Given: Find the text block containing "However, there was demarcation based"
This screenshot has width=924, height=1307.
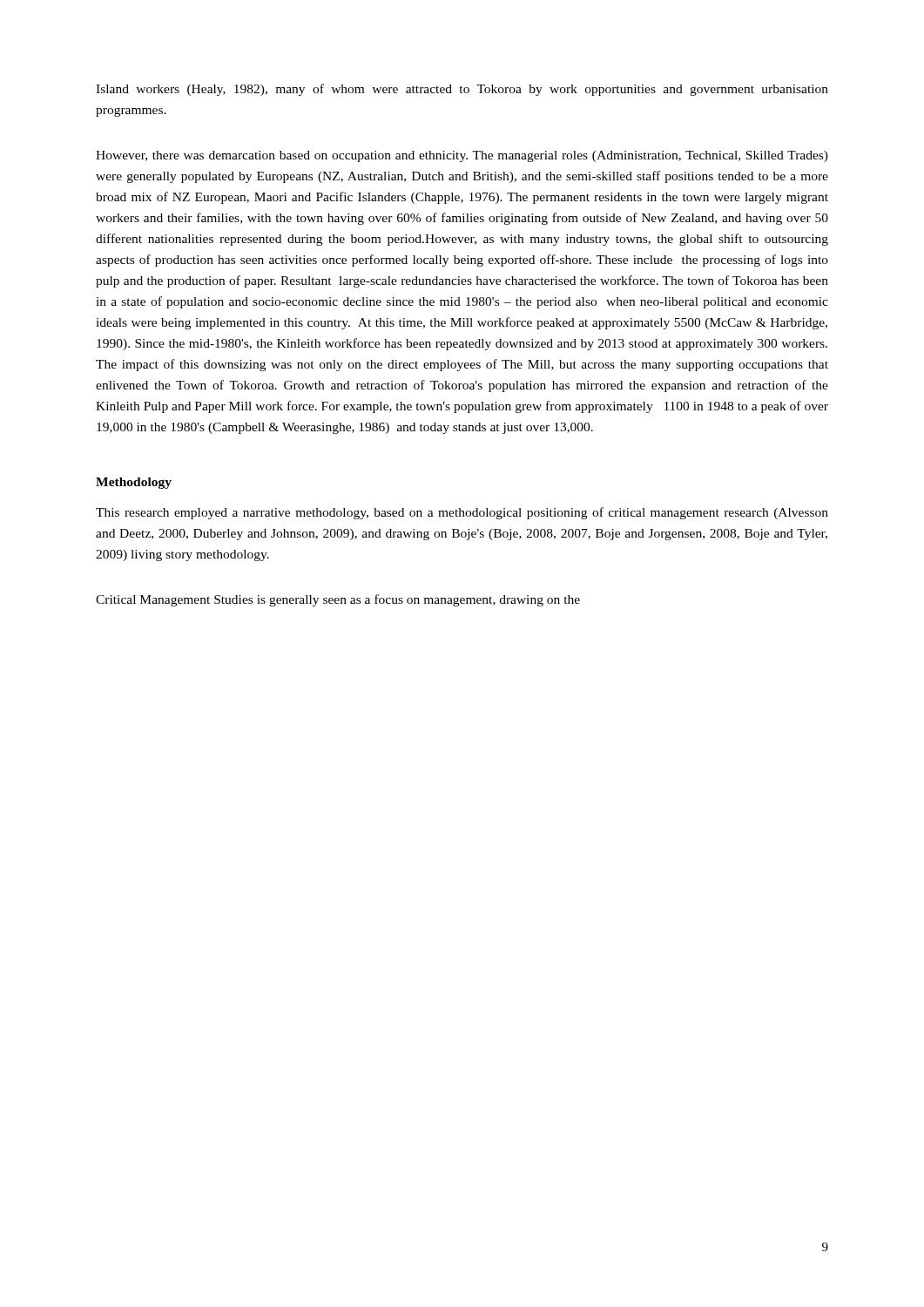Looking at the screenshot, I should 462,291.
